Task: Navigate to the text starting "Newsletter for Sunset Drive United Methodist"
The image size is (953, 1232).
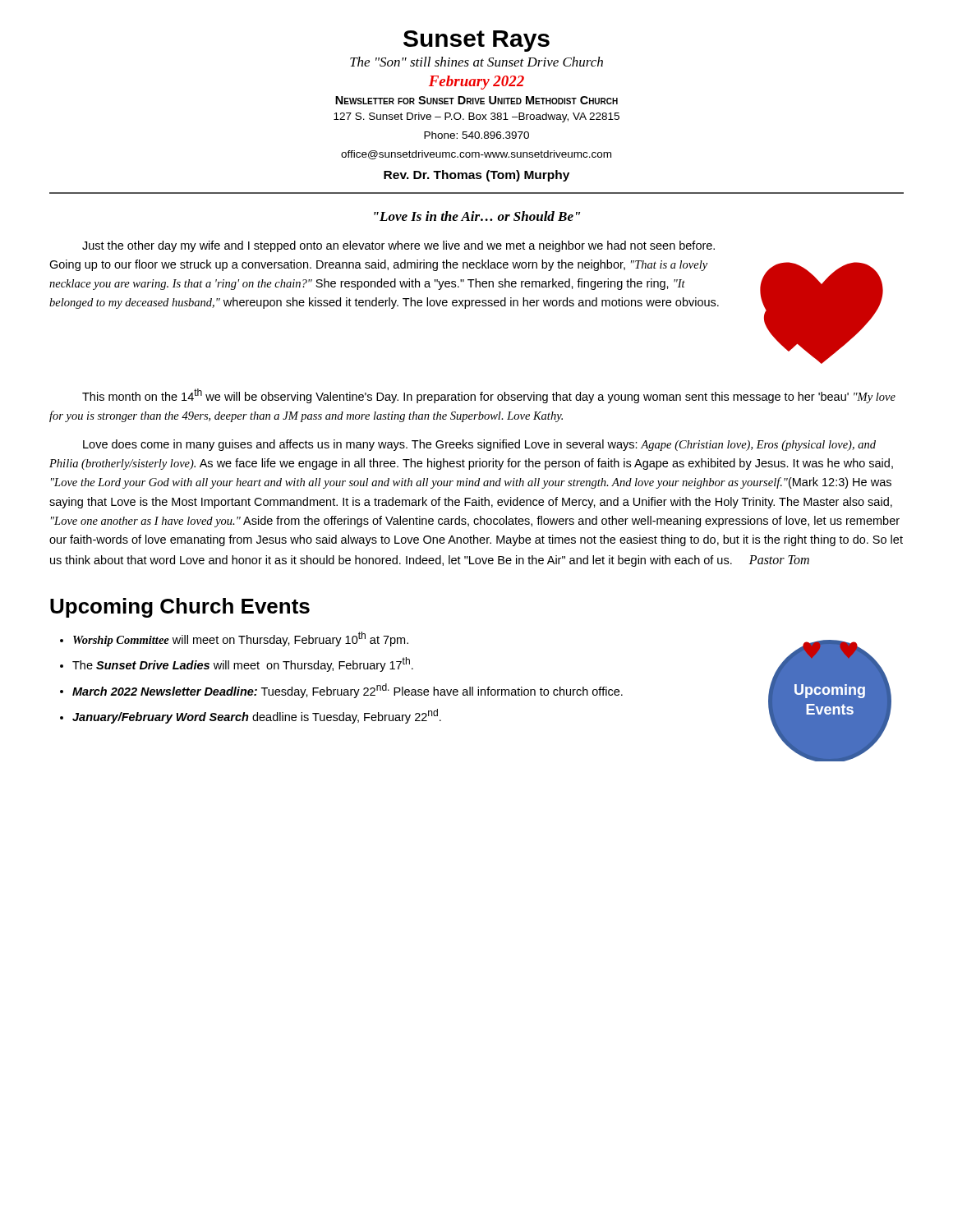Action: click(x=476, y=138)
